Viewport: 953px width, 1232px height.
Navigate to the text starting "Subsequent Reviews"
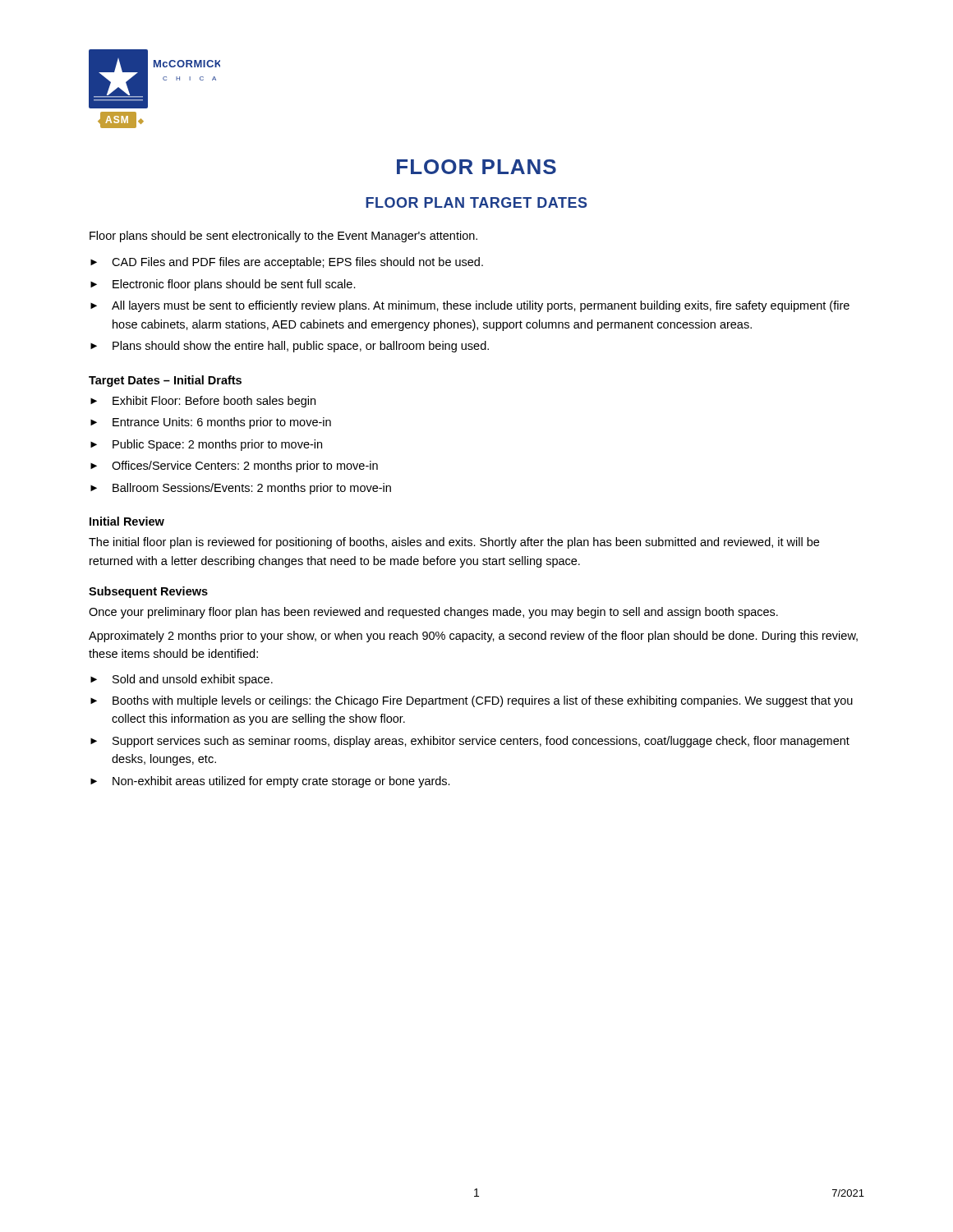point(148,591)
